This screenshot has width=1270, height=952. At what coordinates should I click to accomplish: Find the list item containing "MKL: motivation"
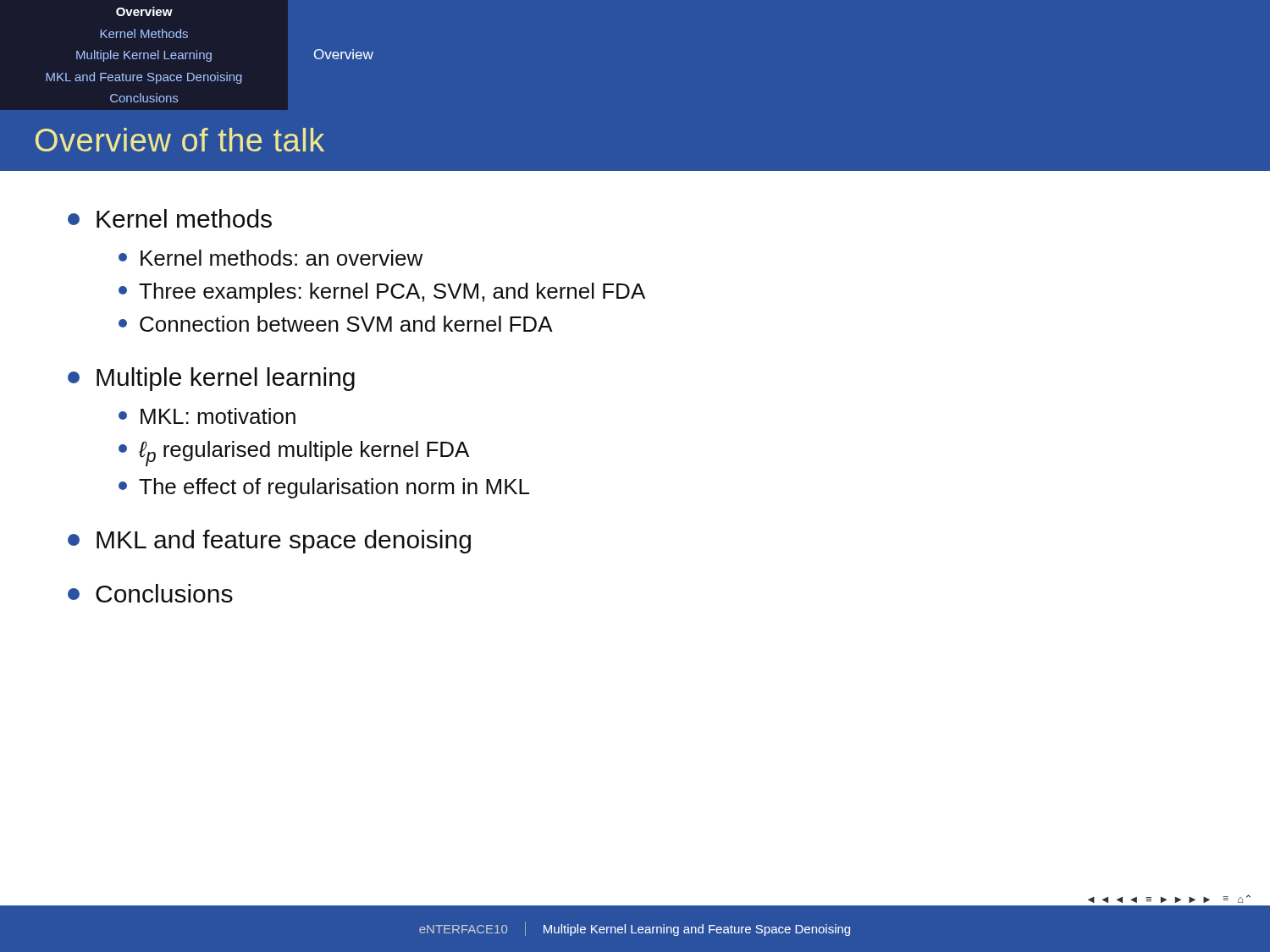208,417
